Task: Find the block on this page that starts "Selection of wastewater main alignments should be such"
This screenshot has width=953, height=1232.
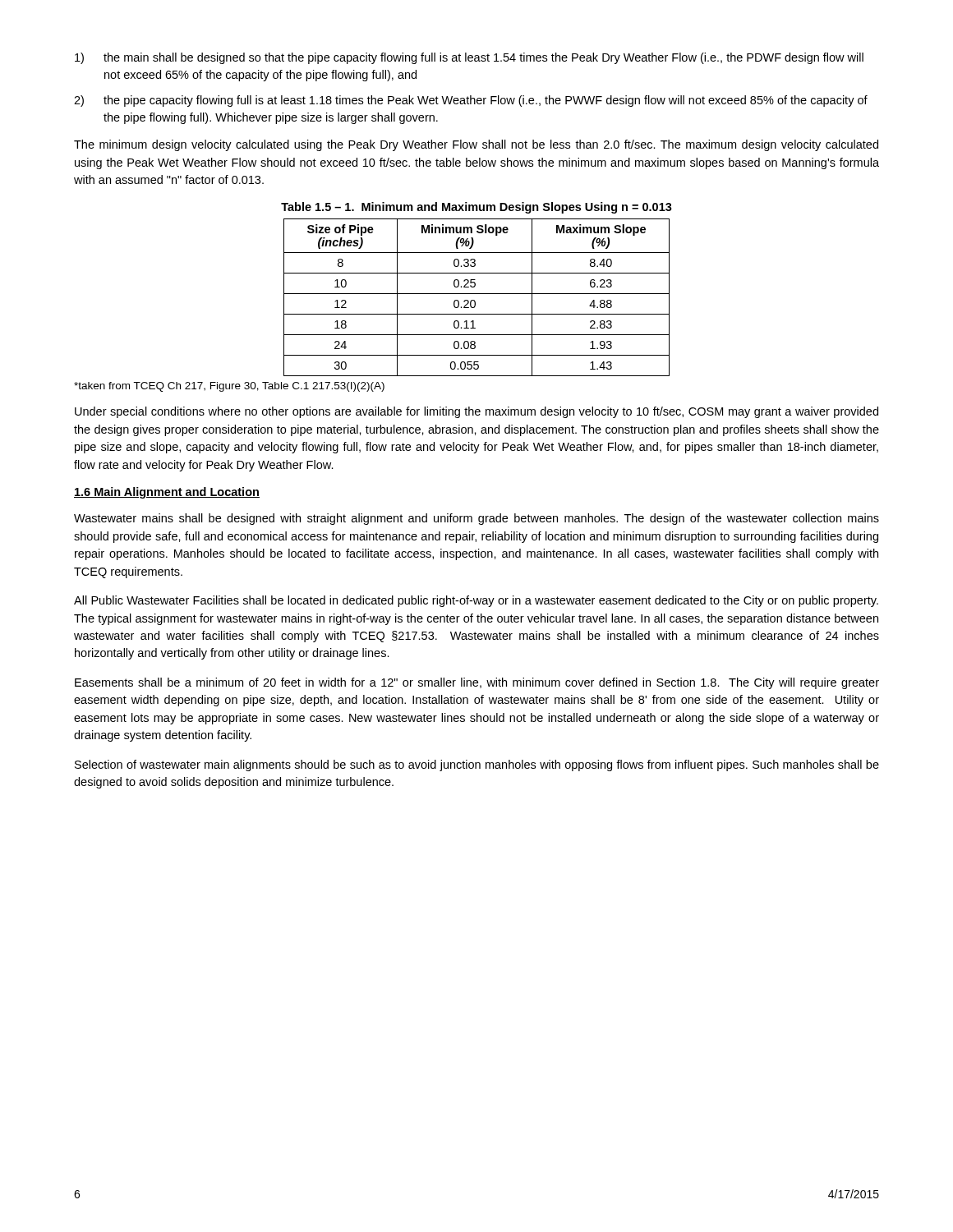Action: (x=476, y=773)
